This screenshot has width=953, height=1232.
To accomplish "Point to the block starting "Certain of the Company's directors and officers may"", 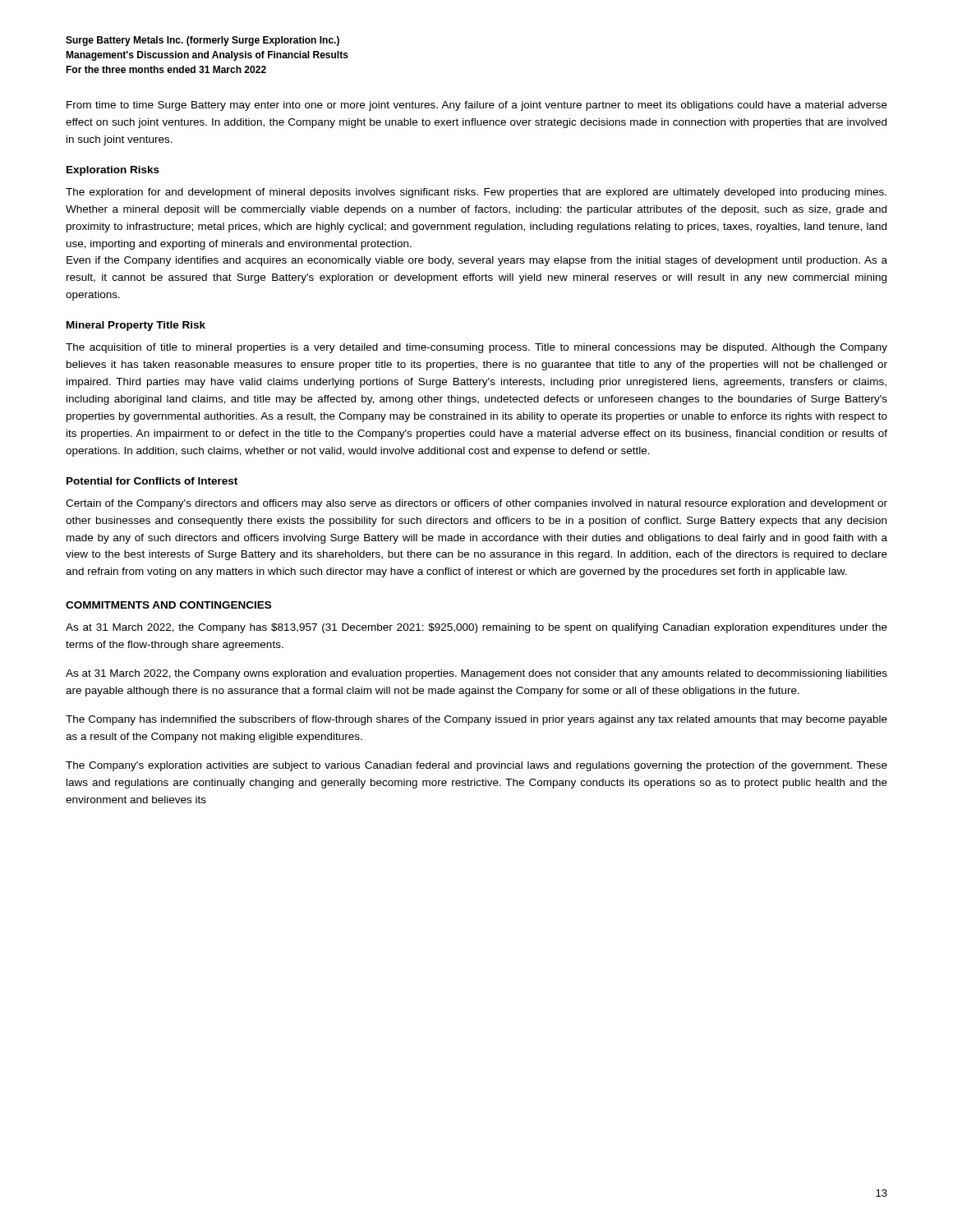I will click(476, 537).
